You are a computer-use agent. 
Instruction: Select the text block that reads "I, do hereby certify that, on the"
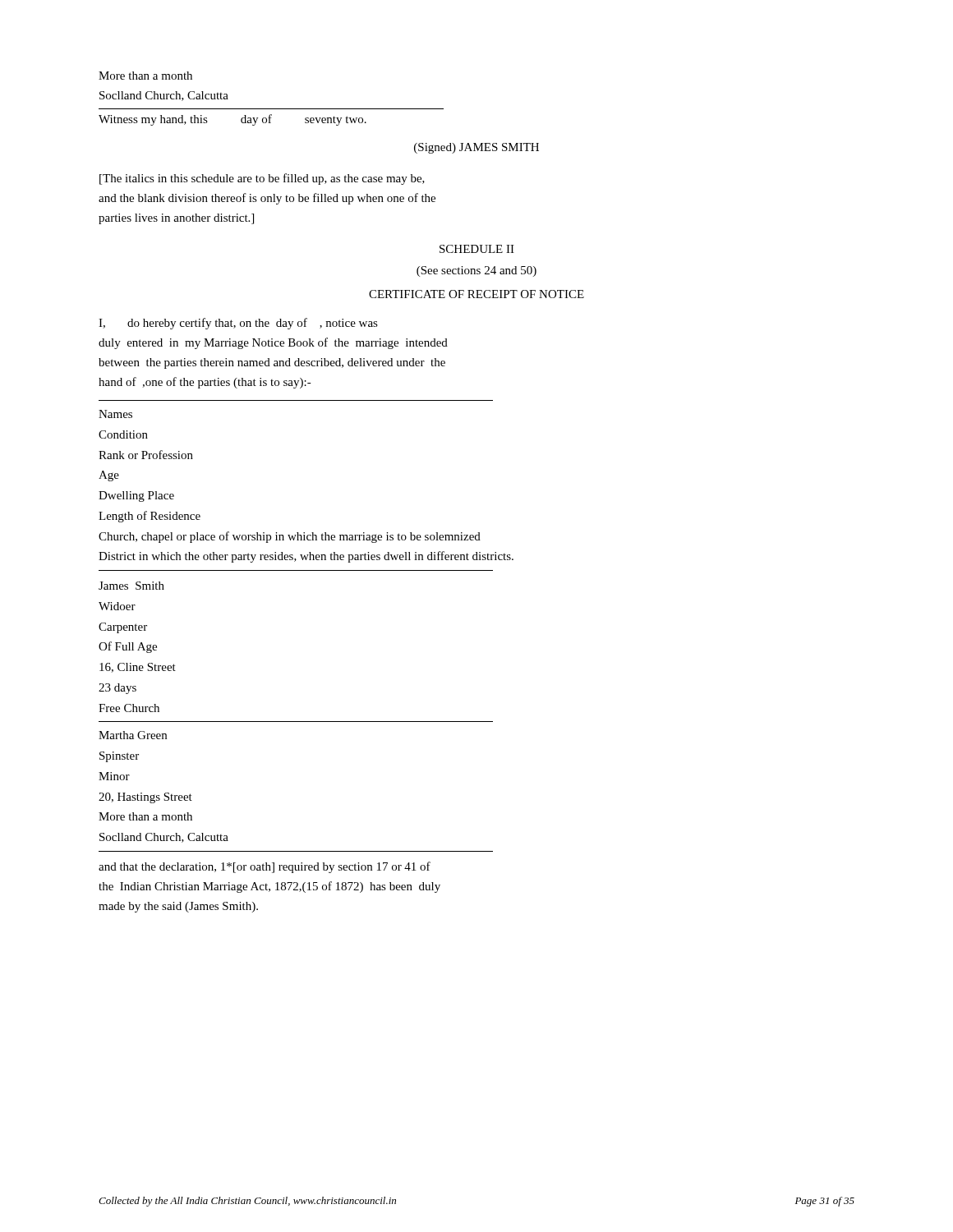tap(238, 324)
